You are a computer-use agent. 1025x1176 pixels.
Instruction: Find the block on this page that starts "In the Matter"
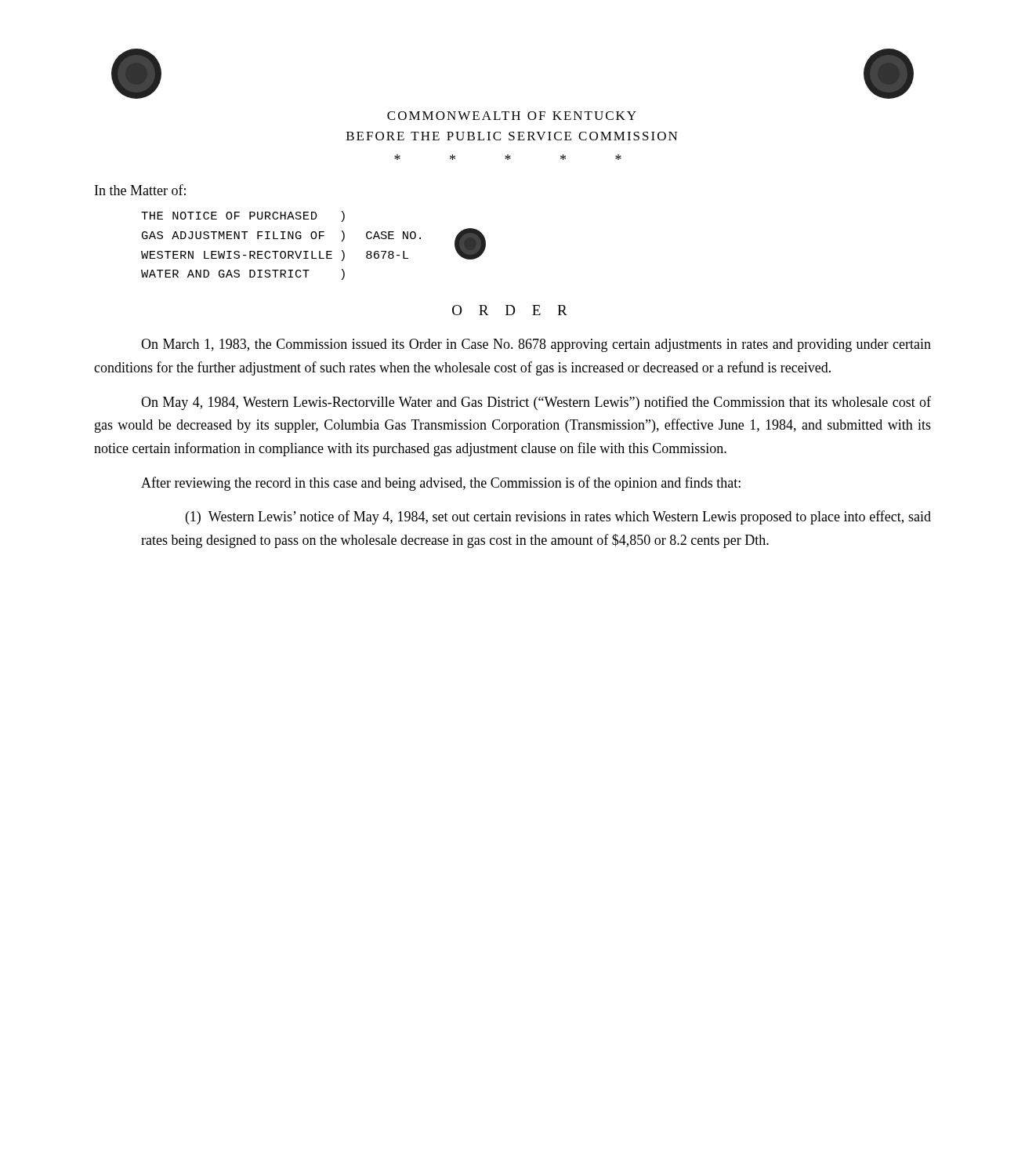click(140, 191)
